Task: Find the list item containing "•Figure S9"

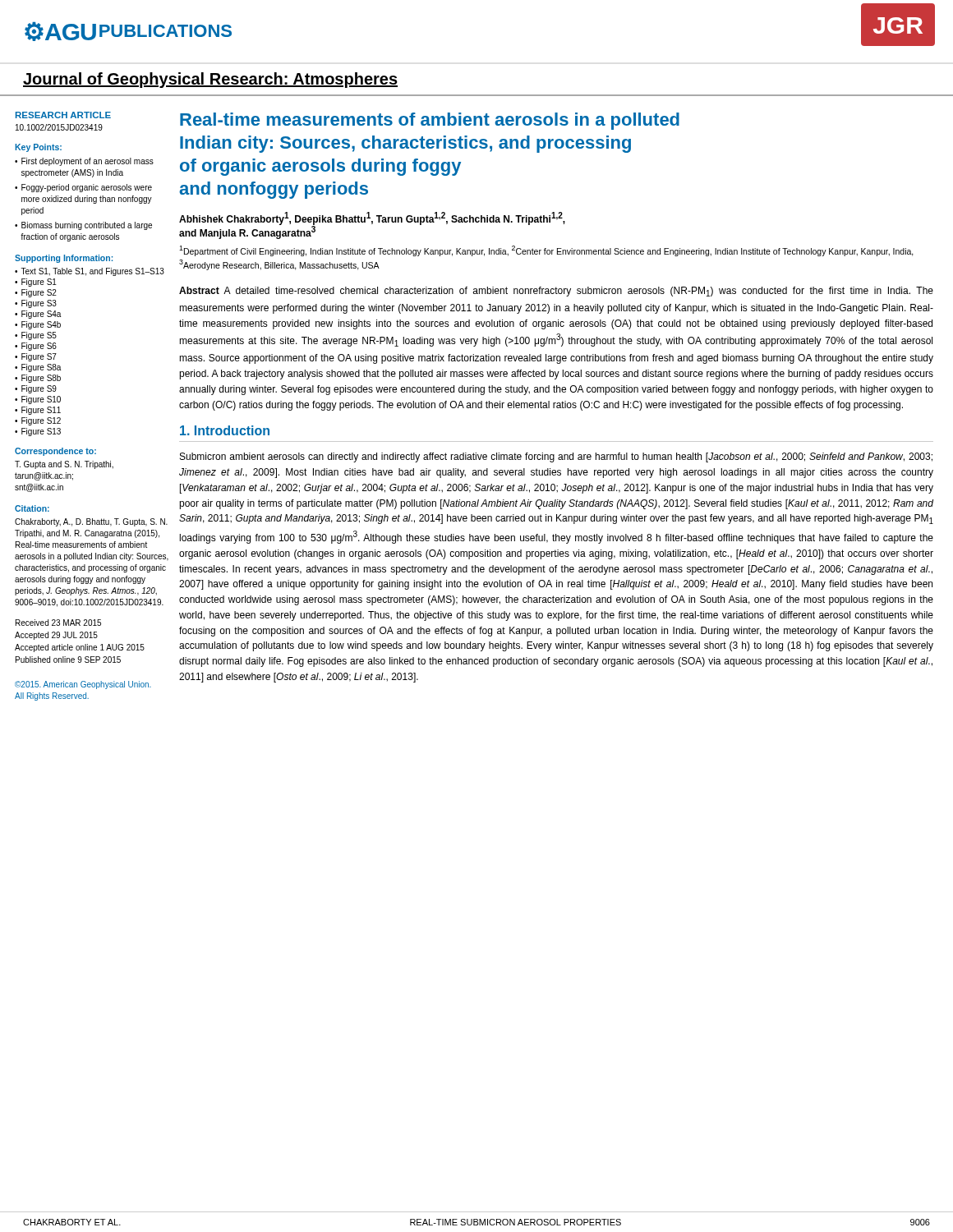Action: pyautogui.click(x=36, y=389)
